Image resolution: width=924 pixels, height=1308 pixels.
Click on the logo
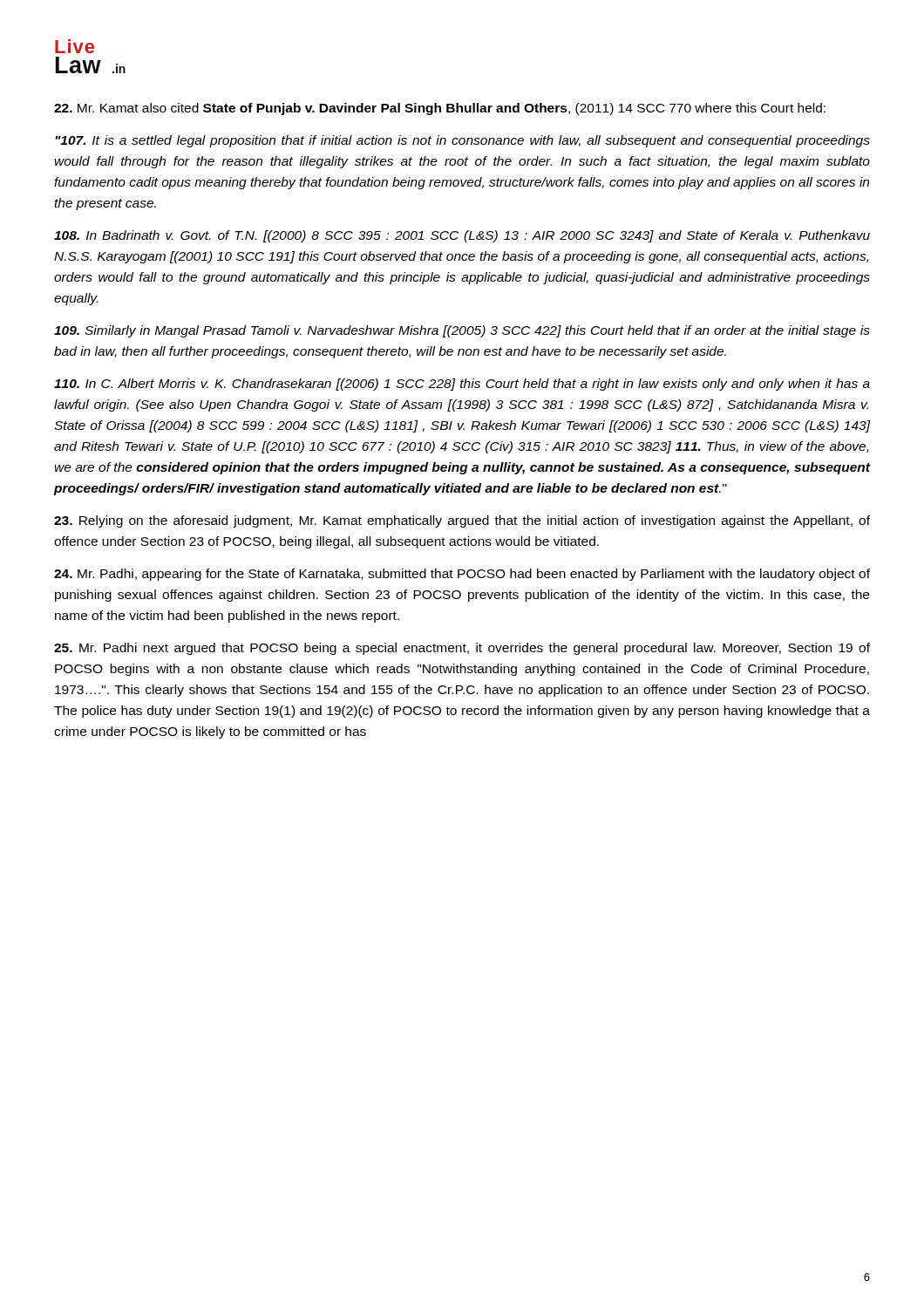tap(462, 58)
